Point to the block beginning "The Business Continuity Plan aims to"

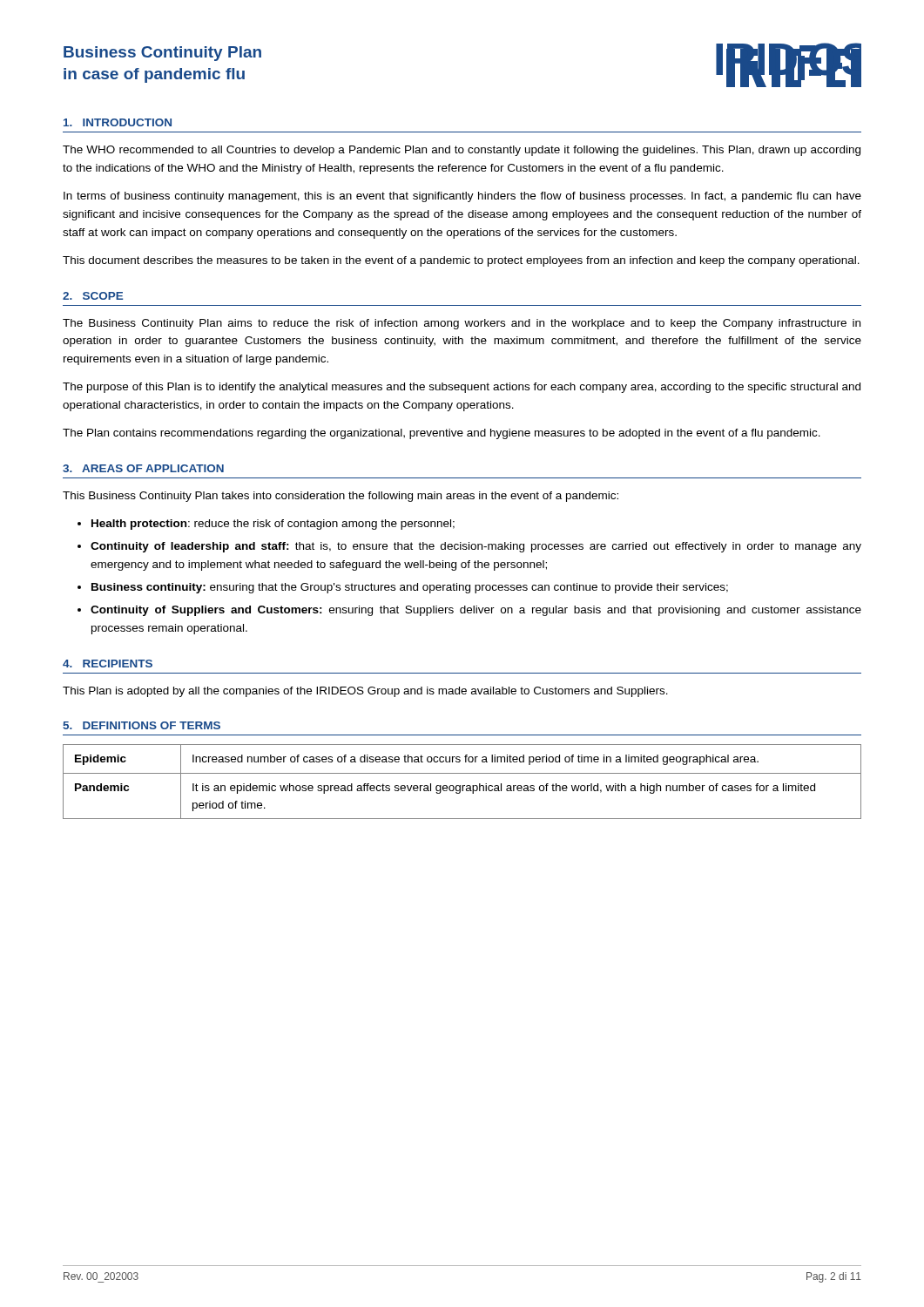point(462,341)
